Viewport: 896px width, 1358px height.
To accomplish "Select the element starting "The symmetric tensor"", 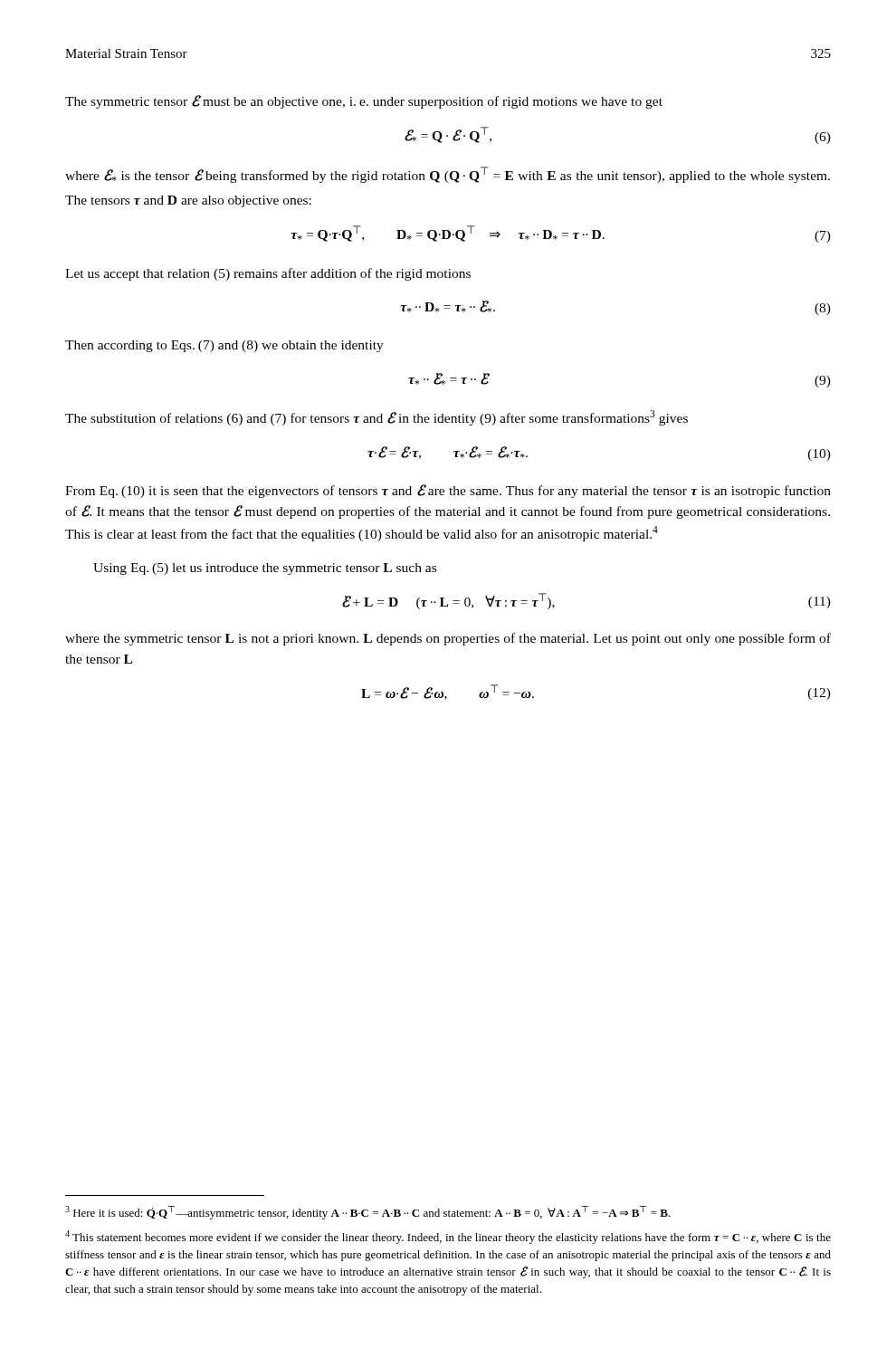I will point(448,101).
